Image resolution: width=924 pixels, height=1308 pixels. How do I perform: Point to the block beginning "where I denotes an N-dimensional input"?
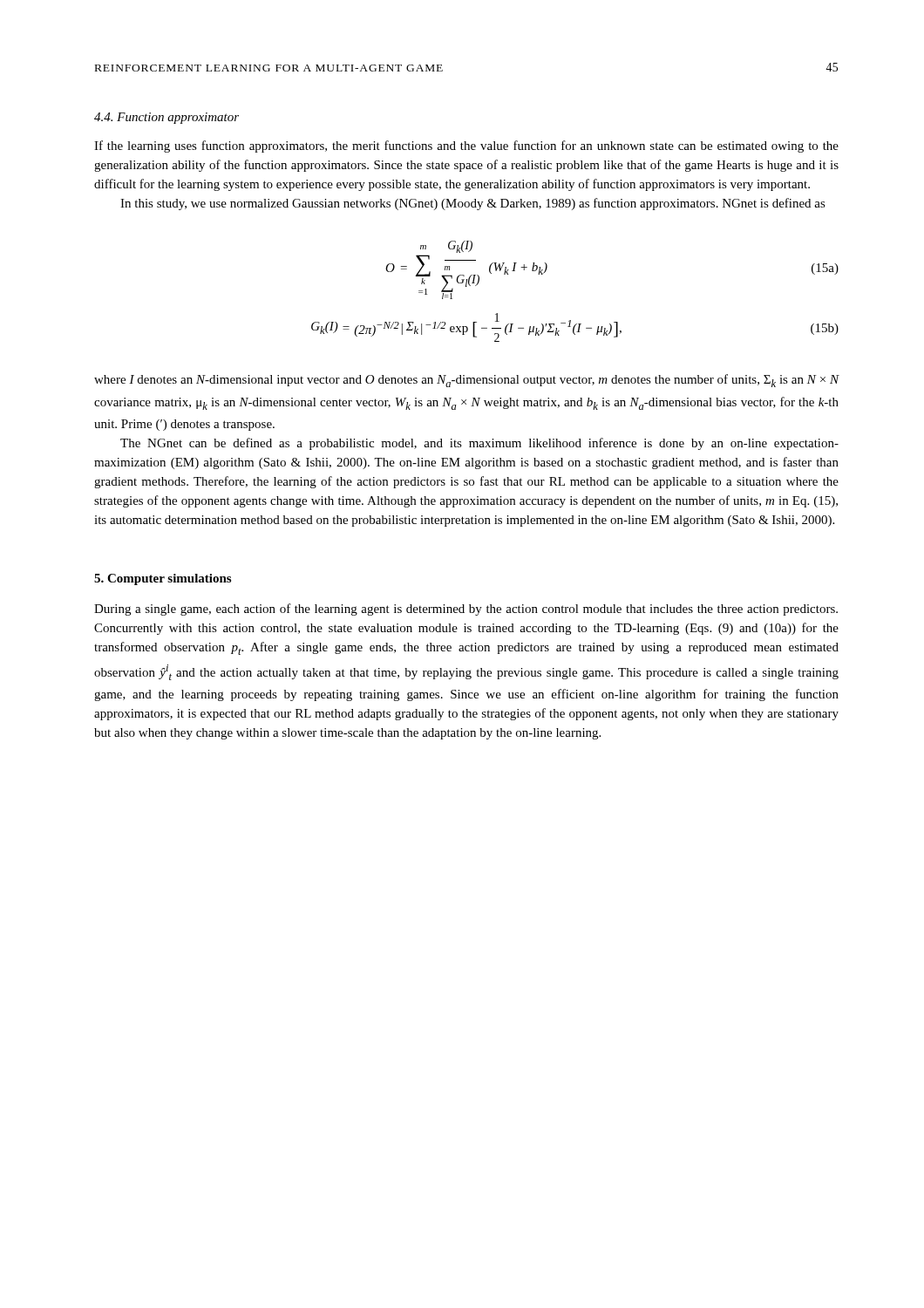[466, 402]
